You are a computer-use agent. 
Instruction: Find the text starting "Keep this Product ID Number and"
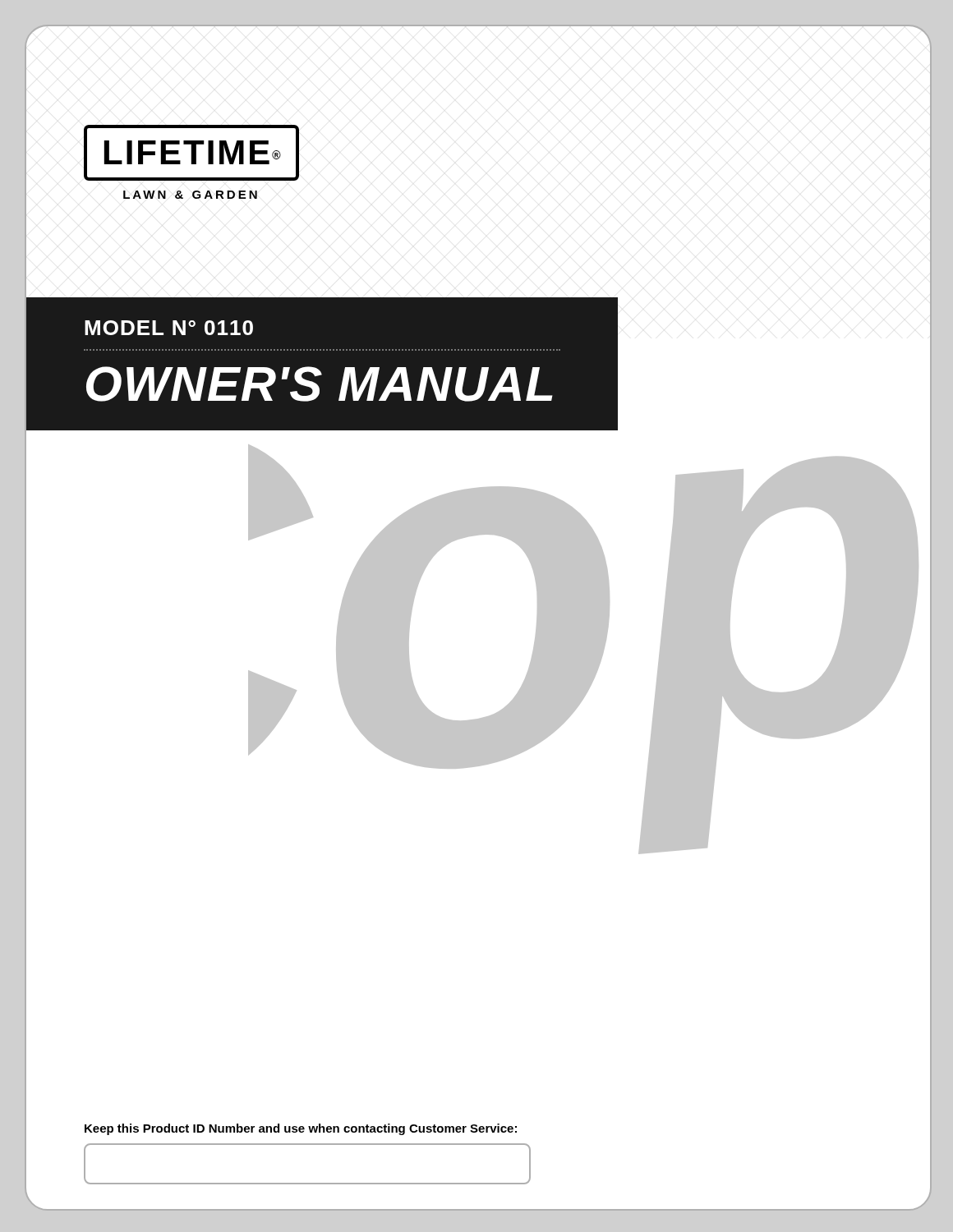[301, 1128]
